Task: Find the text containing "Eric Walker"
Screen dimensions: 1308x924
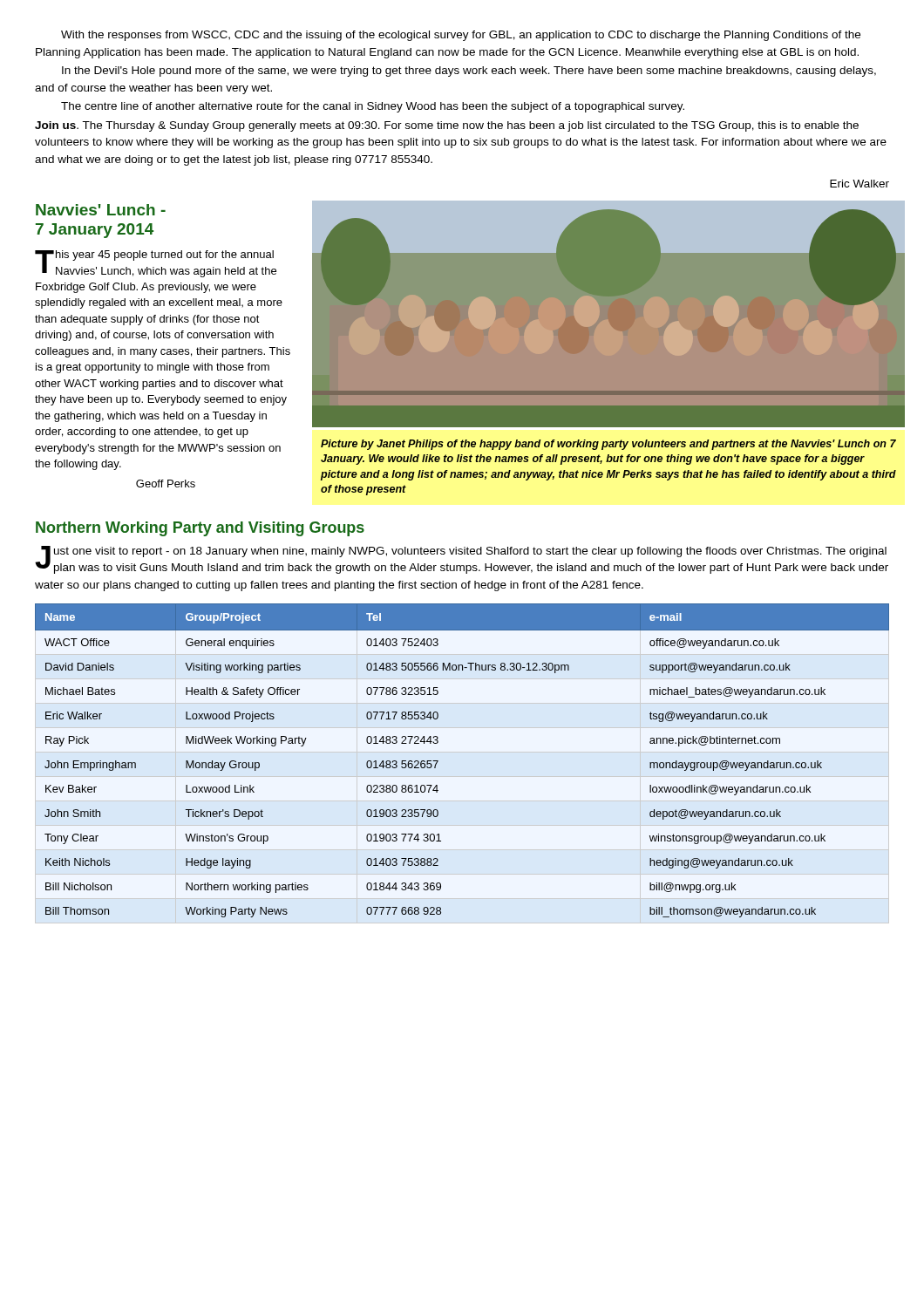Action: point(859,183)
